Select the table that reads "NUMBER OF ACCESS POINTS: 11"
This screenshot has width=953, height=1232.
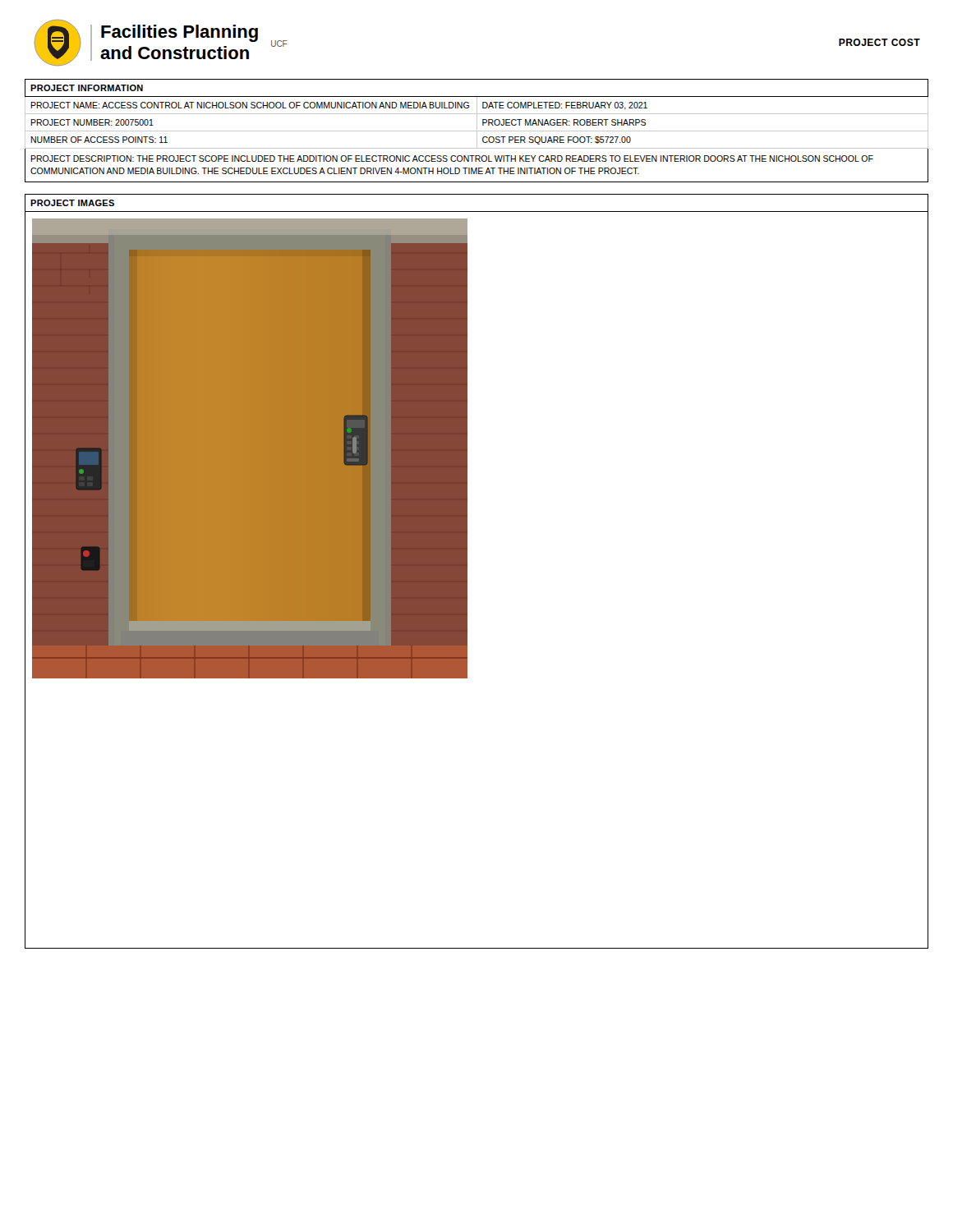pos(476,131)
